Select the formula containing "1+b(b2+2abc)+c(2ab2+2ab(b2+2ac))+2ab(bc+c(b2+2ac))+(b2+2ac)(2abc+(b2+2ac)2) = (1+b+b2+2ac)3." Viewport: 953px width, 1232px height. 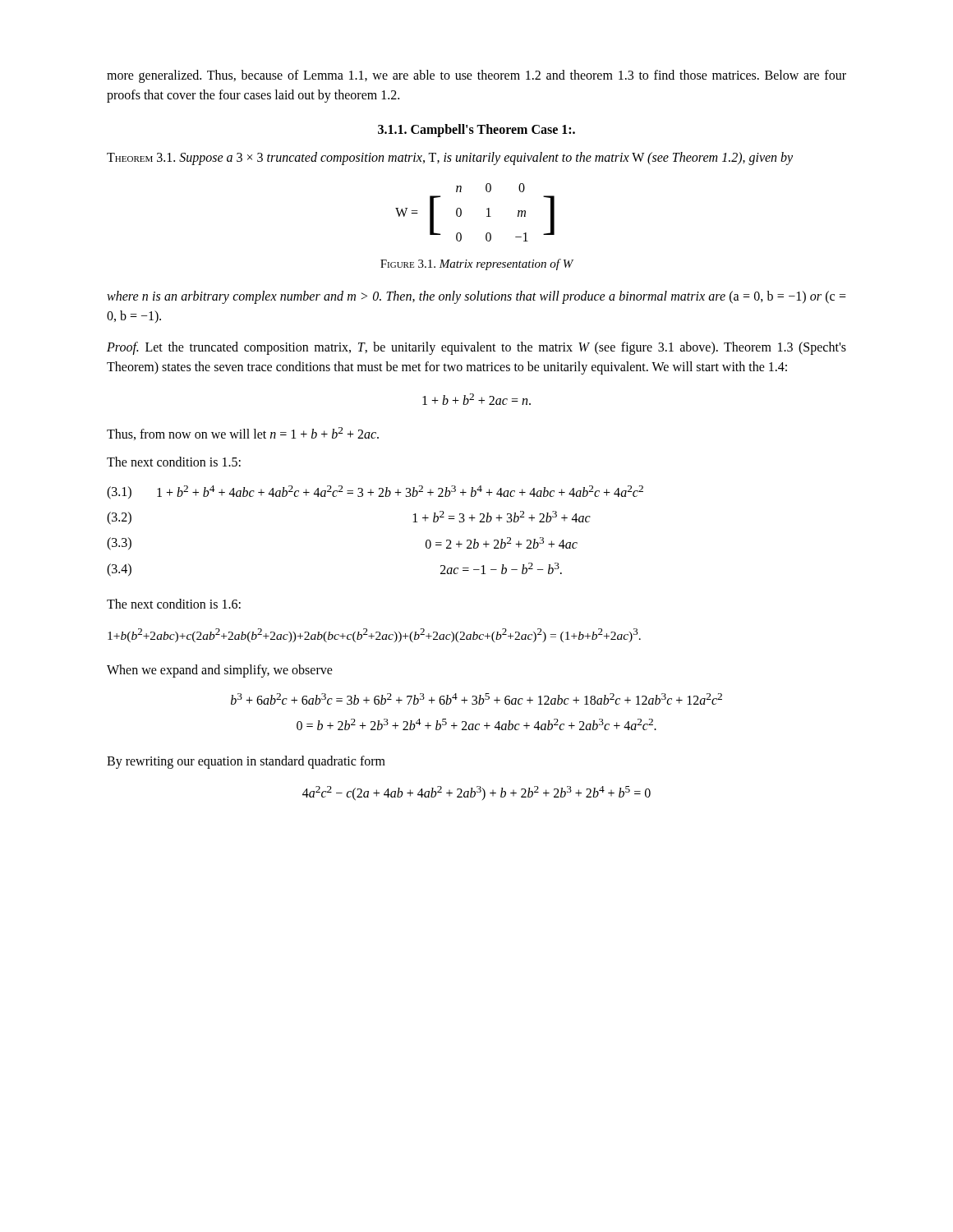374,634
